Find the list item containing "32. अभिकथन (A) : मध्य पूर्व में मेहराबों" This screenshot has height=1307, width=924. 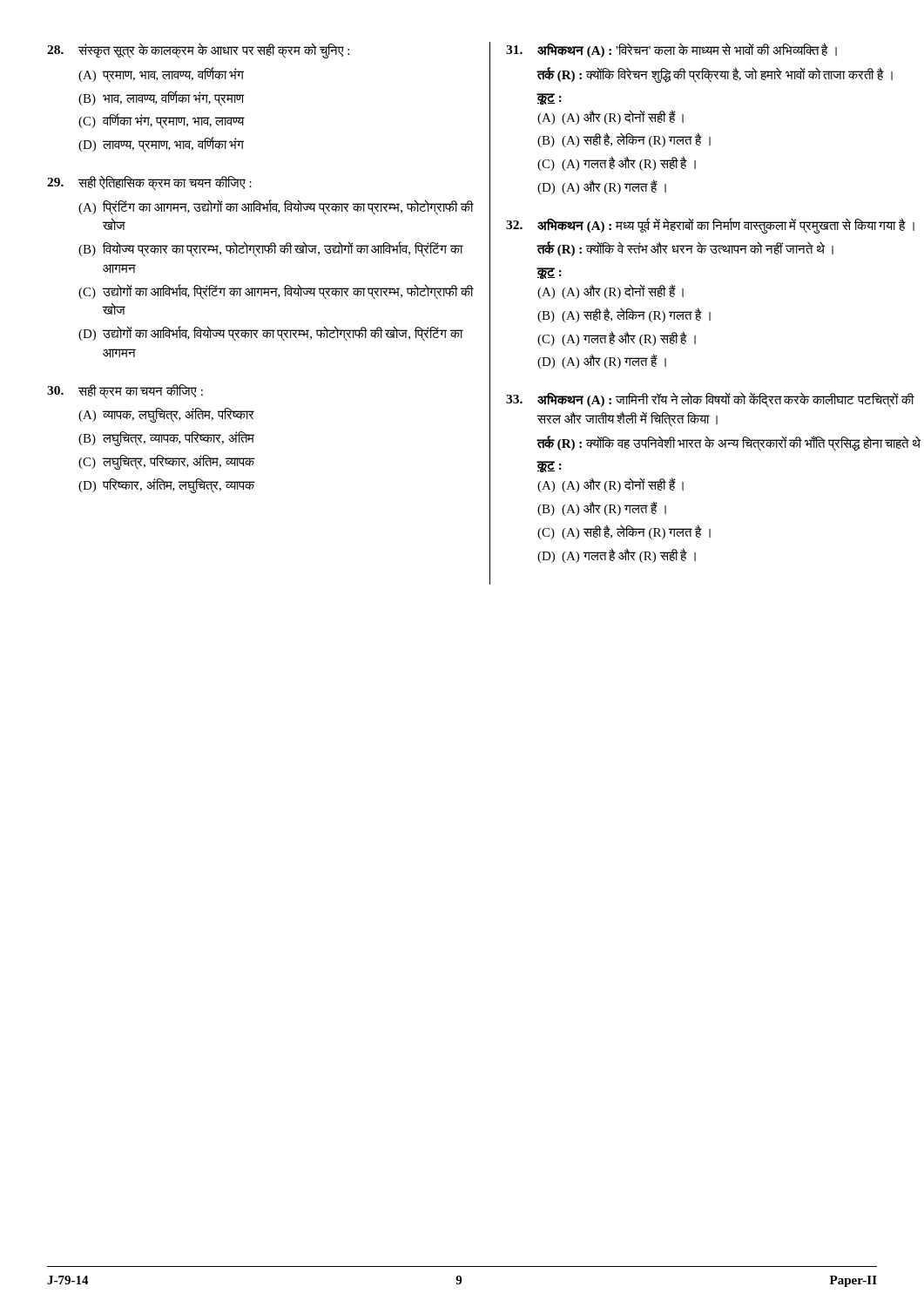pyautogui.click(x=710, y=226)
